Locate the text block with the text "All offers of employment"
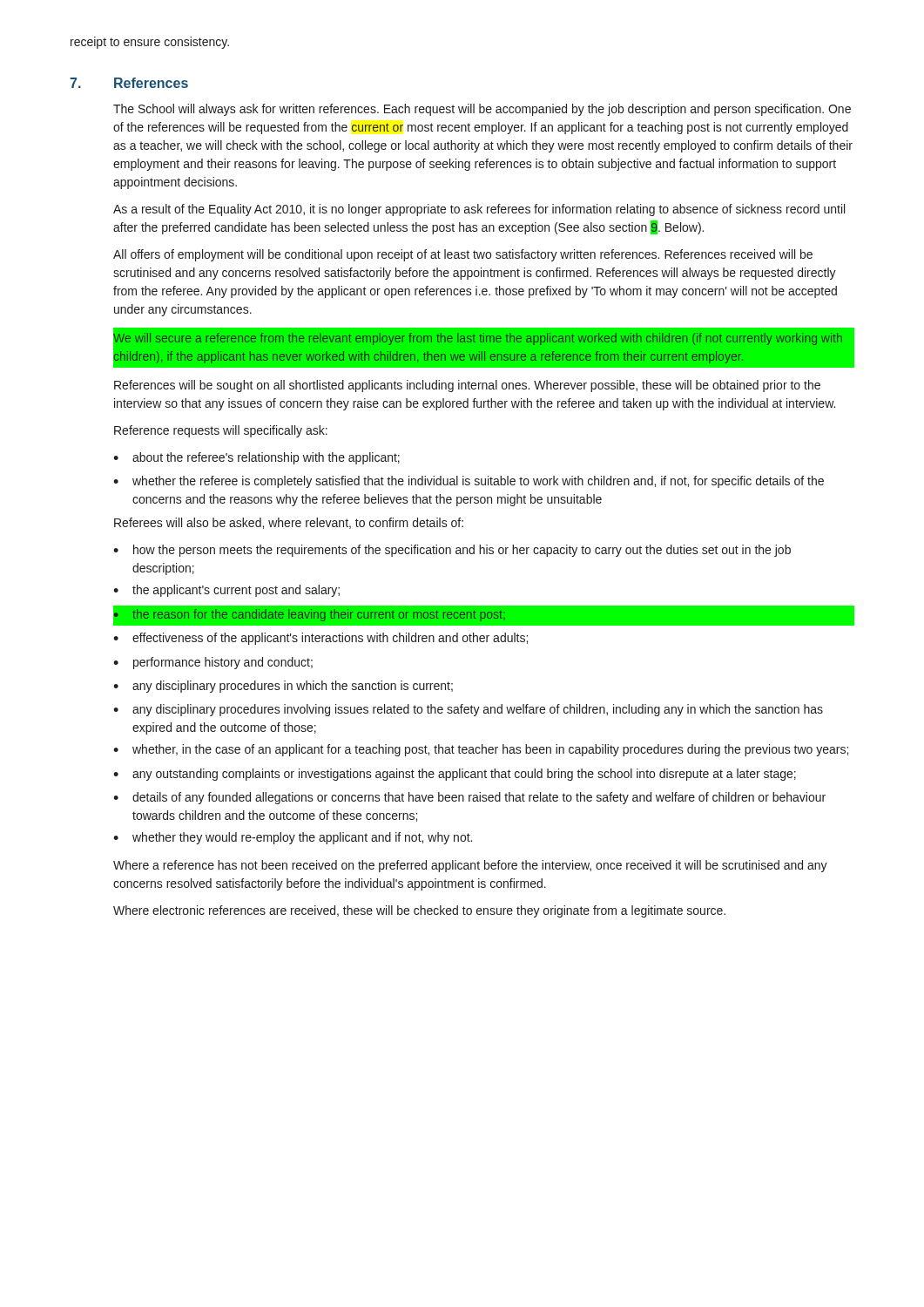Image resolution: width=924 pixels, height=1307 pixels. pos(475,282)
